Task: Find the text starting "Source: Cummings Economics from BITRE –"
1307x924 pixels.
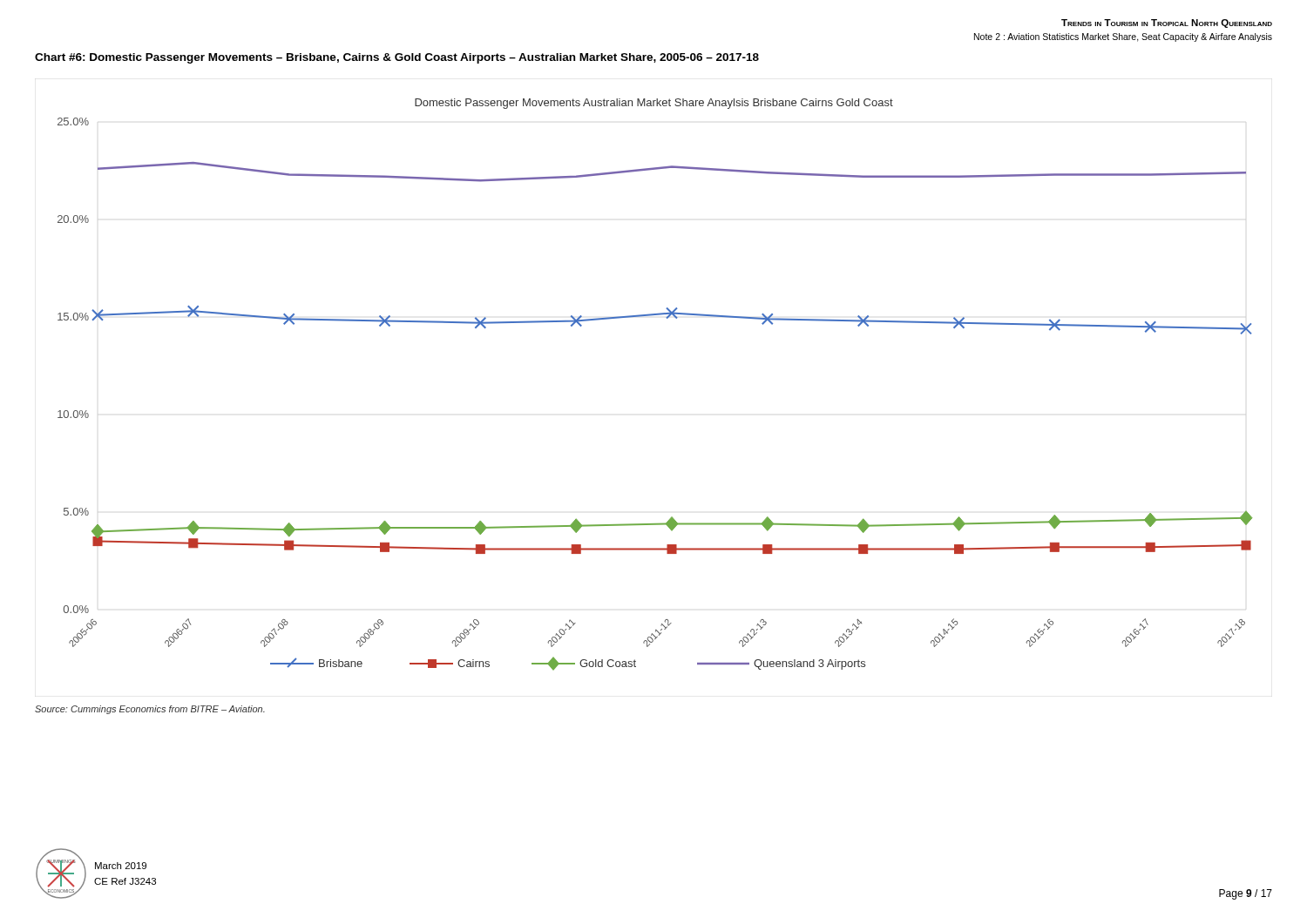Action: (150, 709)
